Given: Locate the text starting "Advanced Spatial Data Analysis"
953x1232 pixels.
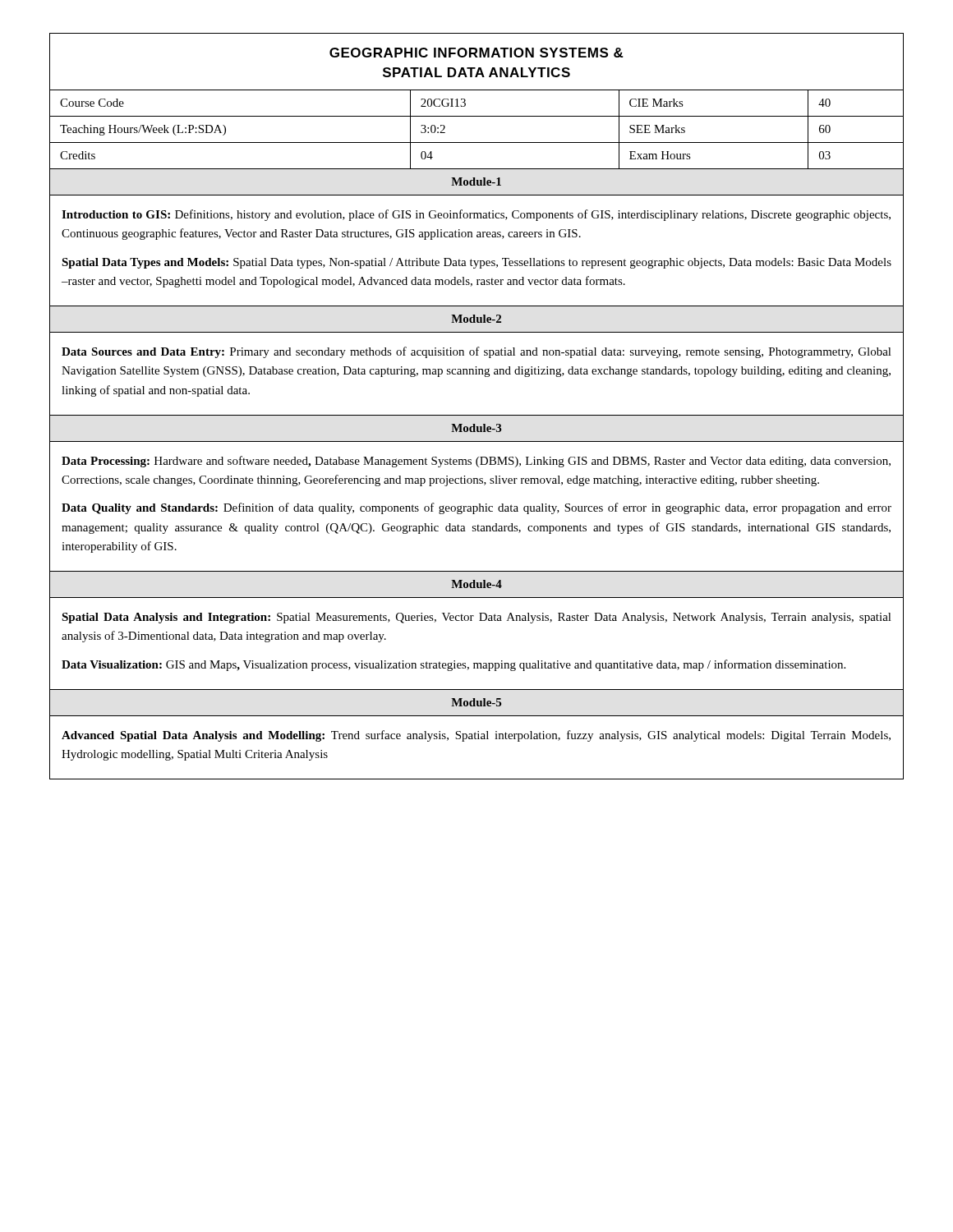Looking at the screenshot, I should click(476, 744).
